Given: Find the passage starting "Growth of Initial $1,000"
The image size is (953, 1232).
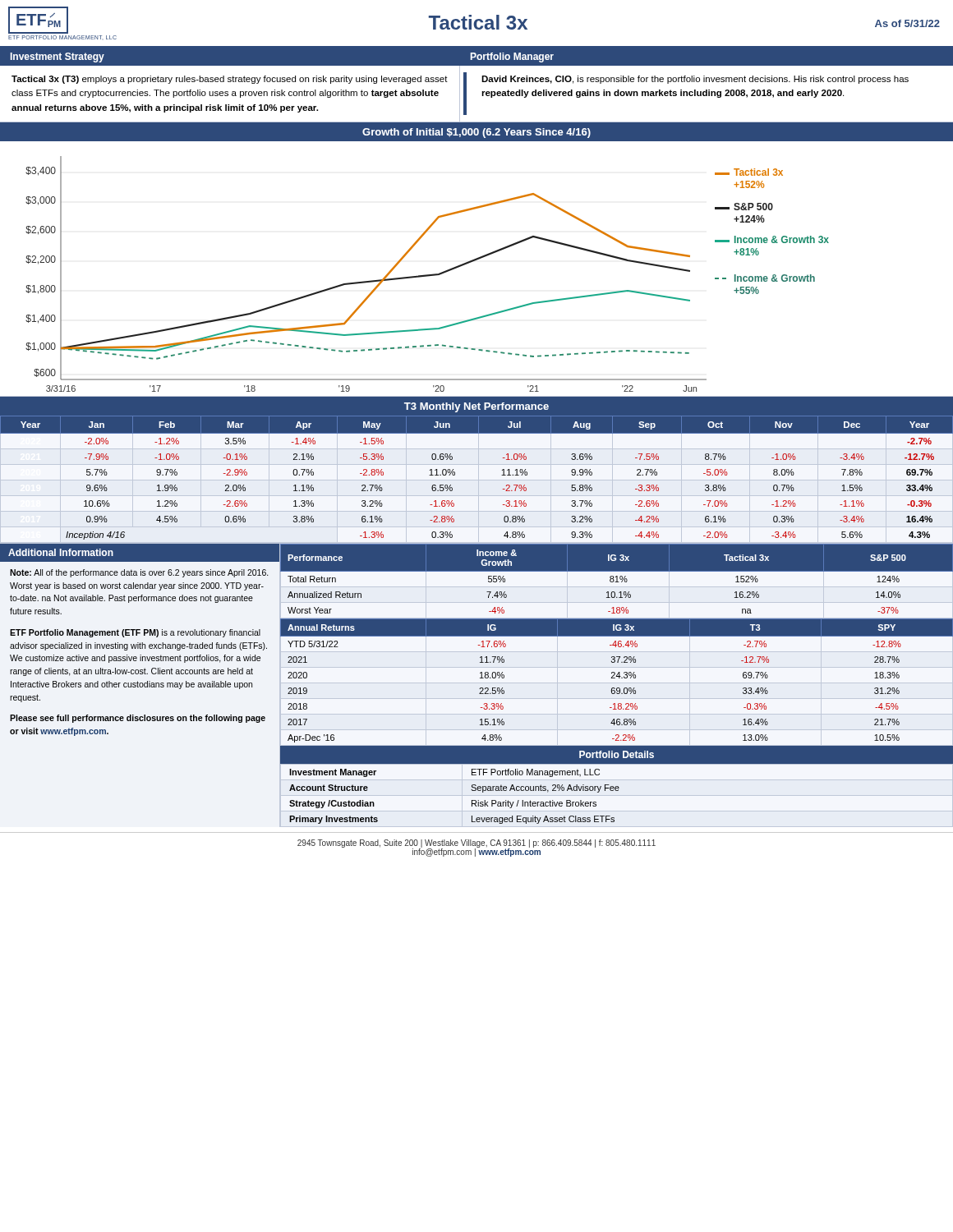Looking at the screenshot, I should click(x=476, y=132).
